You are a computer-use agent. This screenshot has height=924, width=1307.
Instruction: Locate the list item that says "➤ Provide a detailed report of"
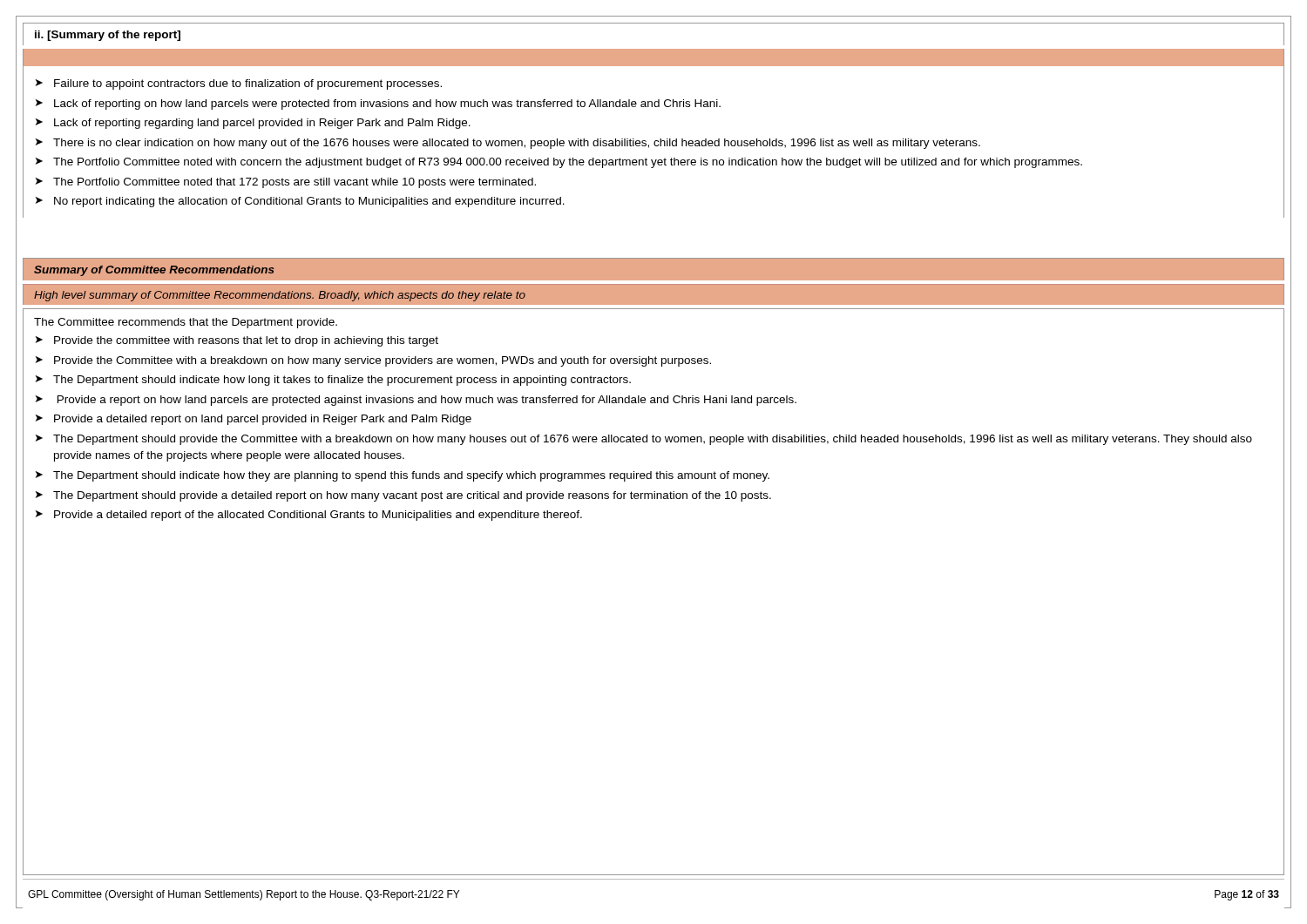click(x=309, y=516)
